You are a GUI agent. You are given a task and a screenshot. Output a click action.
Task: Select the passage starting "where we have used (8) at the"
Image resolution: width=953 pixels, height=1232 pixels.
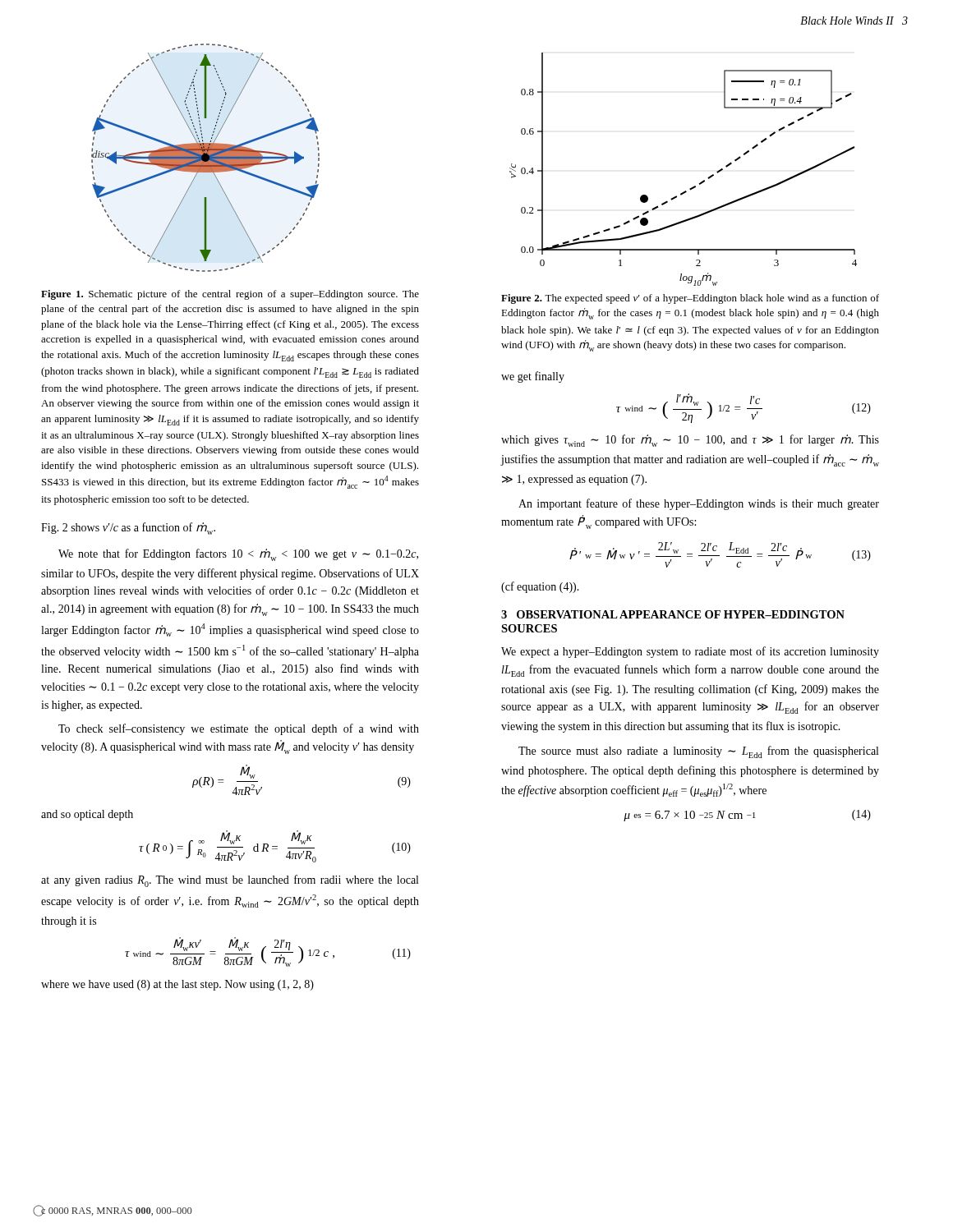click(177, 985)
